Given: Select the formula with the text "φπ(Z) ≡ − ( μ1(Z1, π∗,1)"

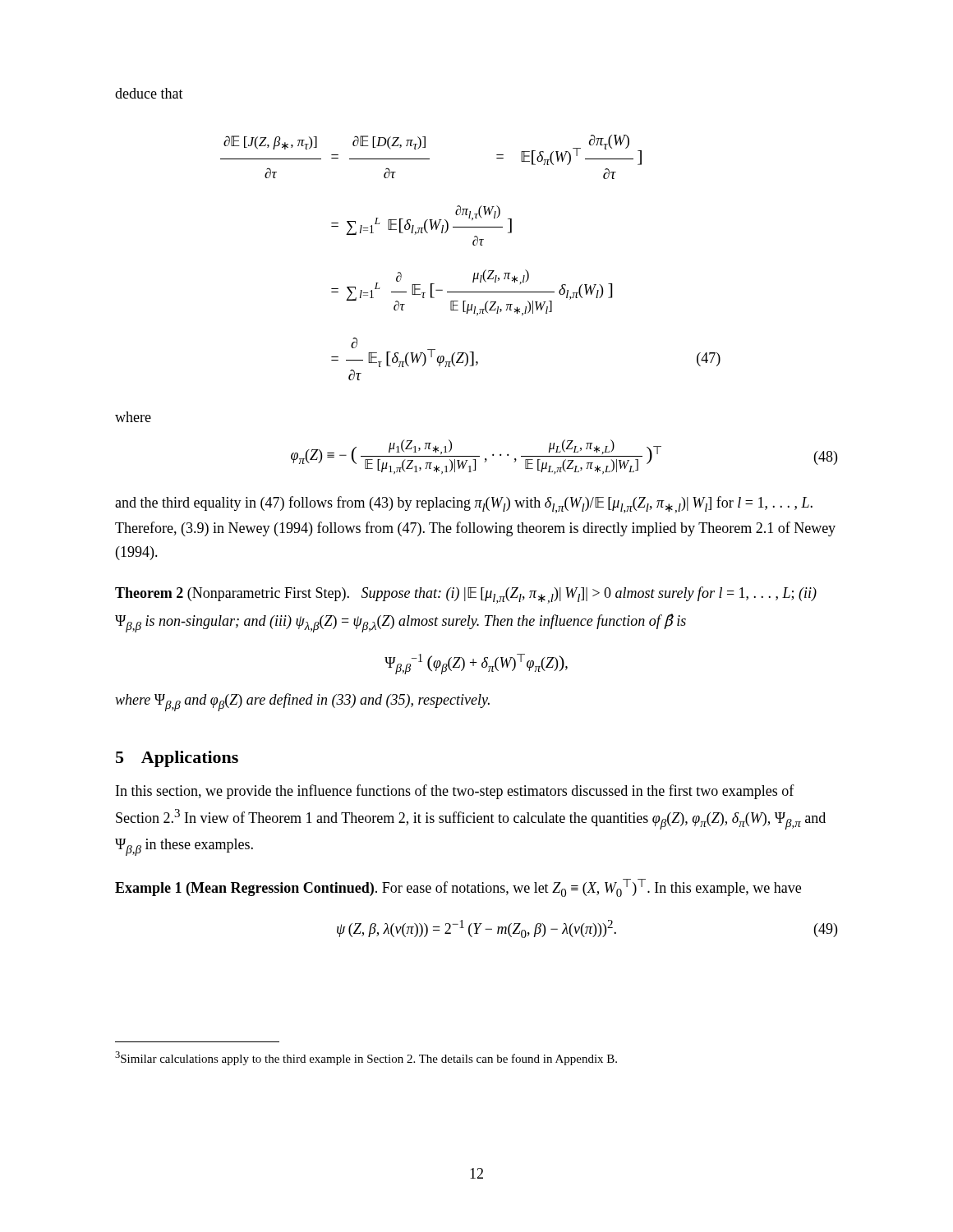Looking at the screenshot, I should pyautogui.click(x=564, y=457).
